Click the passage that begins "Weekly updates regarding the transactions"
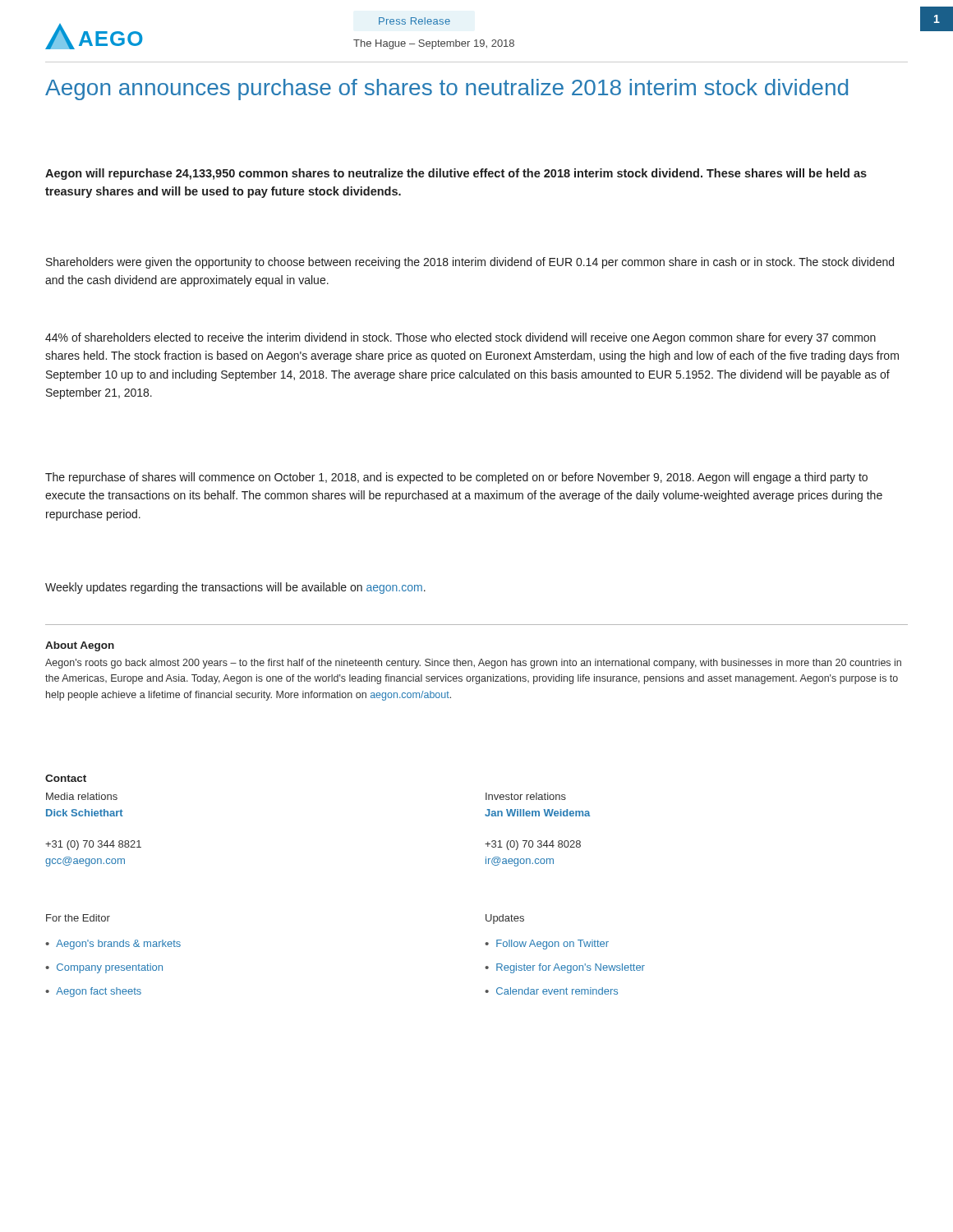953x1232 pixels. [x=236, y=587]
